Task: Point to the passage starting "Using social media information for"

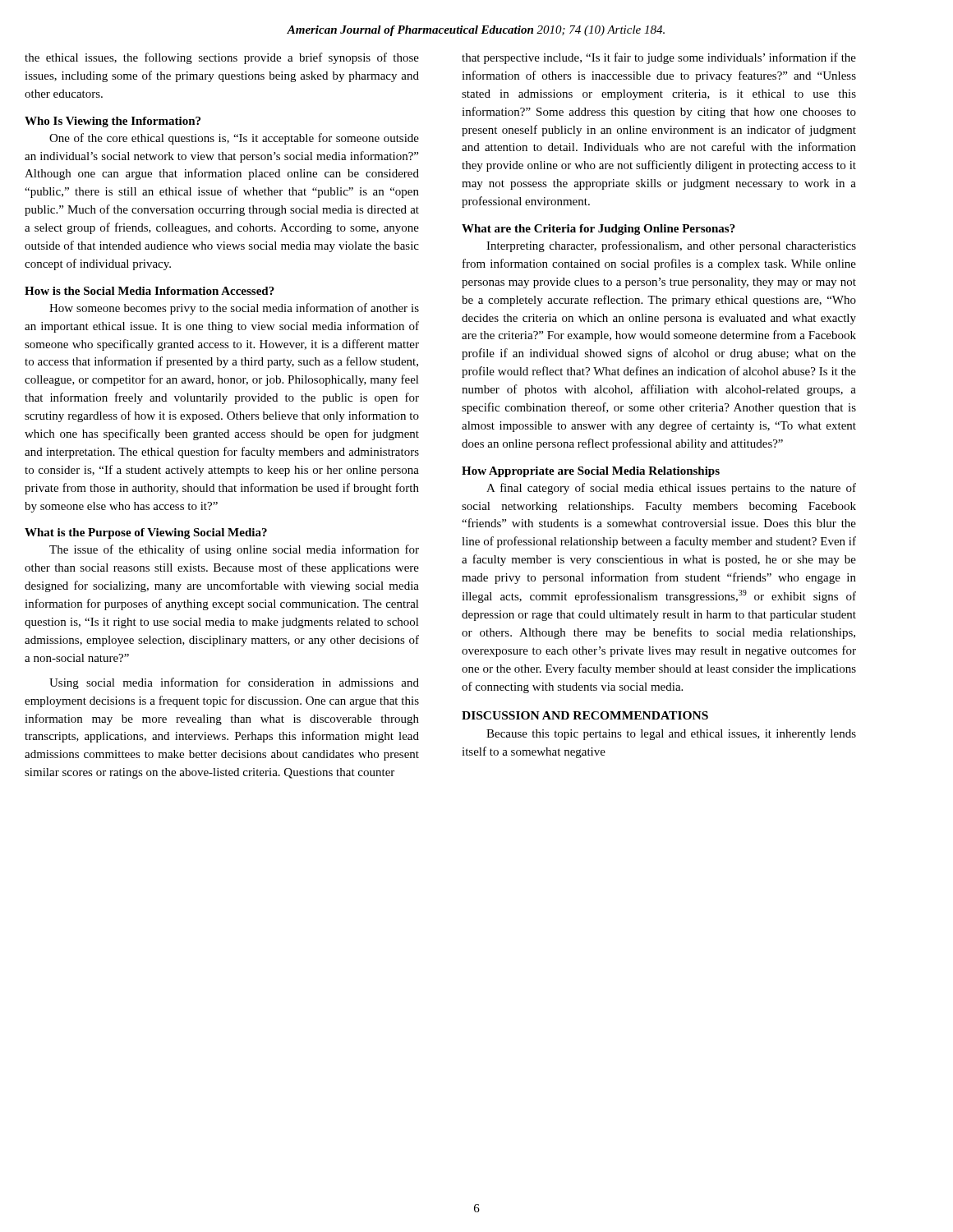Action: 222,728
